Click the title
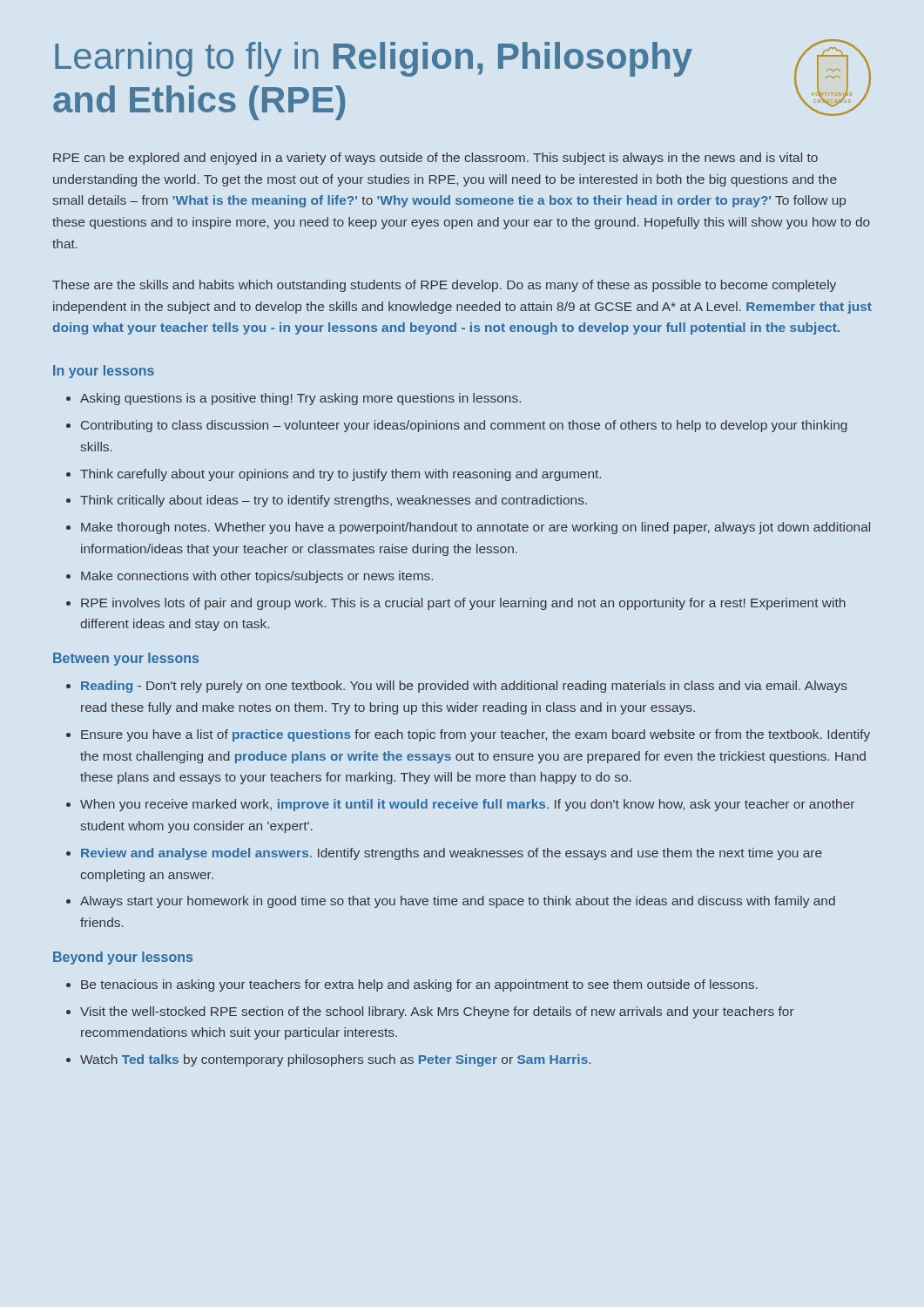 pyautogui.click(x=372, y=78)
